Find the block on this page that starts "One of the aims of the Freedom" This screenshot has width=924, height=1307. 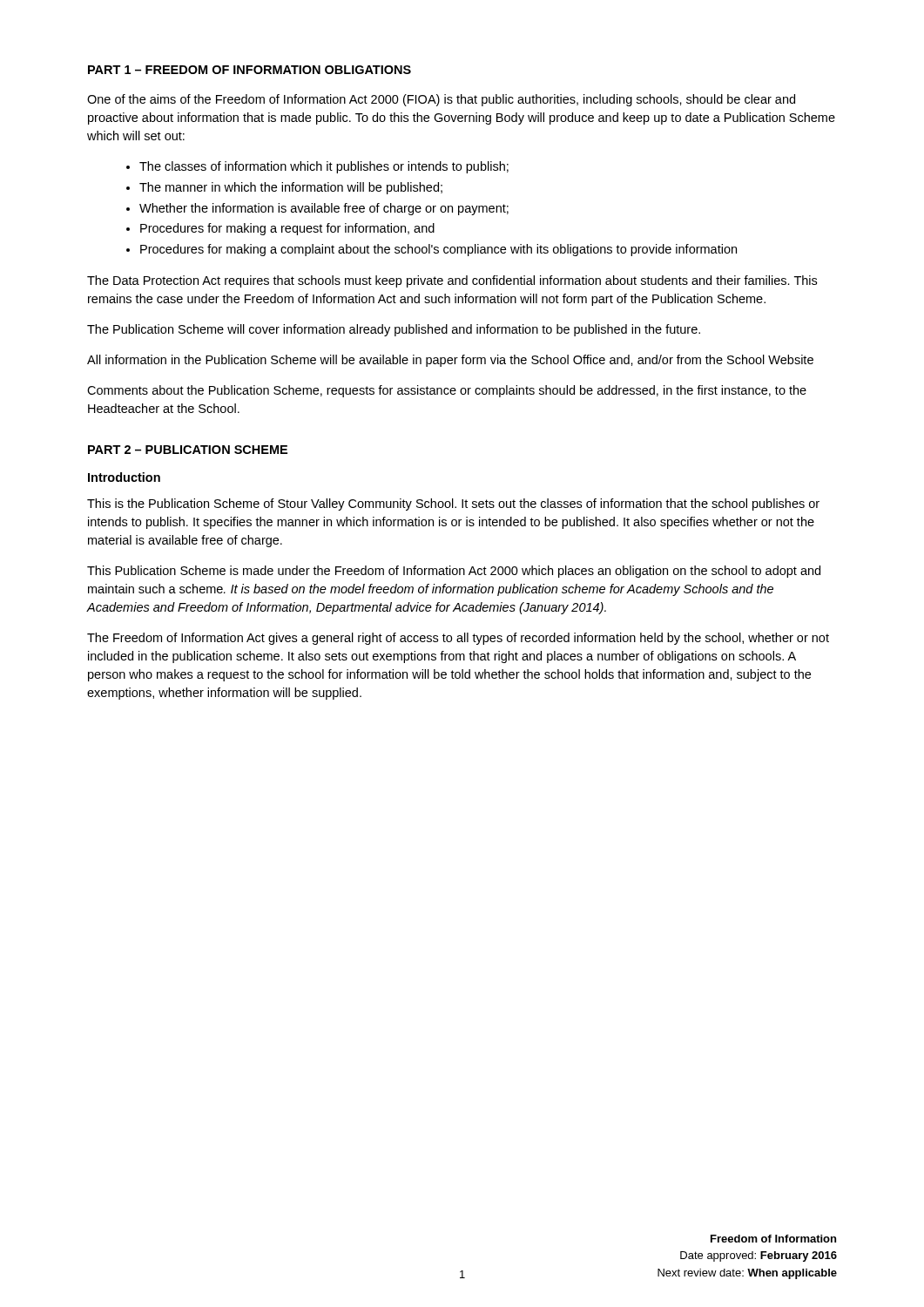coord(461,118)
